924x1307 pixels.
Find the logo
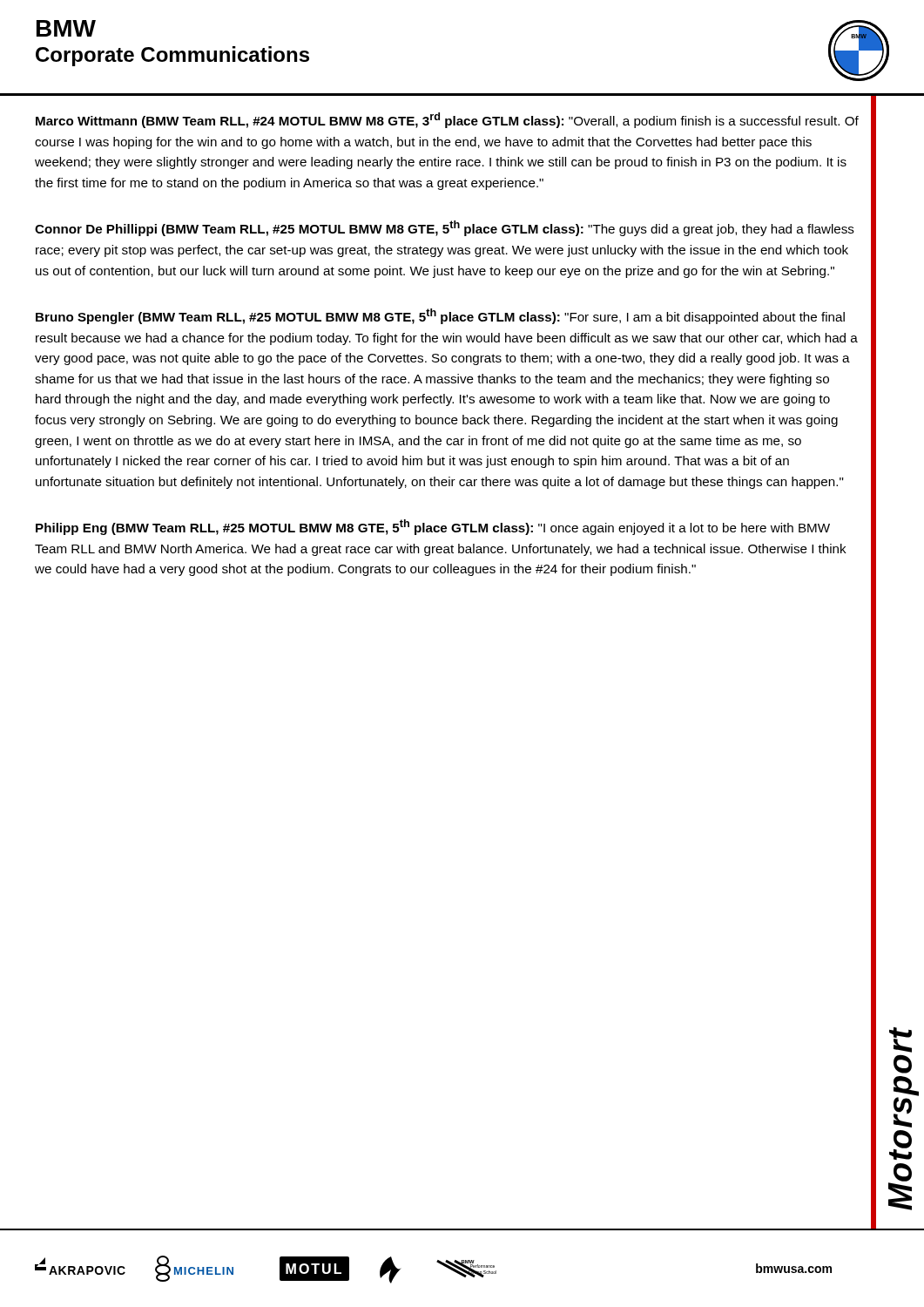tap(900, 662)
